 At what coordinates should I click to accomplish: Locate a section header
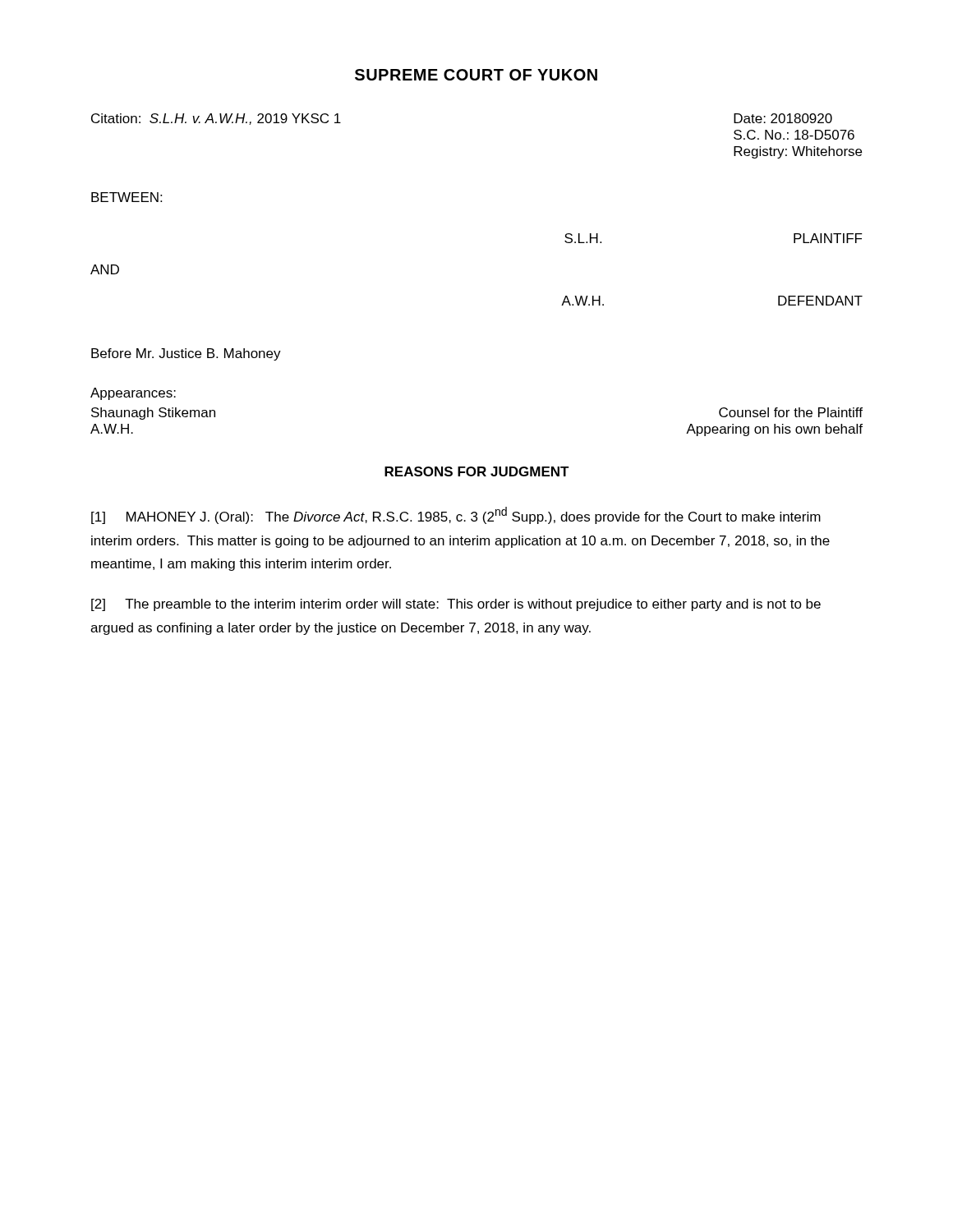(476, 472)
